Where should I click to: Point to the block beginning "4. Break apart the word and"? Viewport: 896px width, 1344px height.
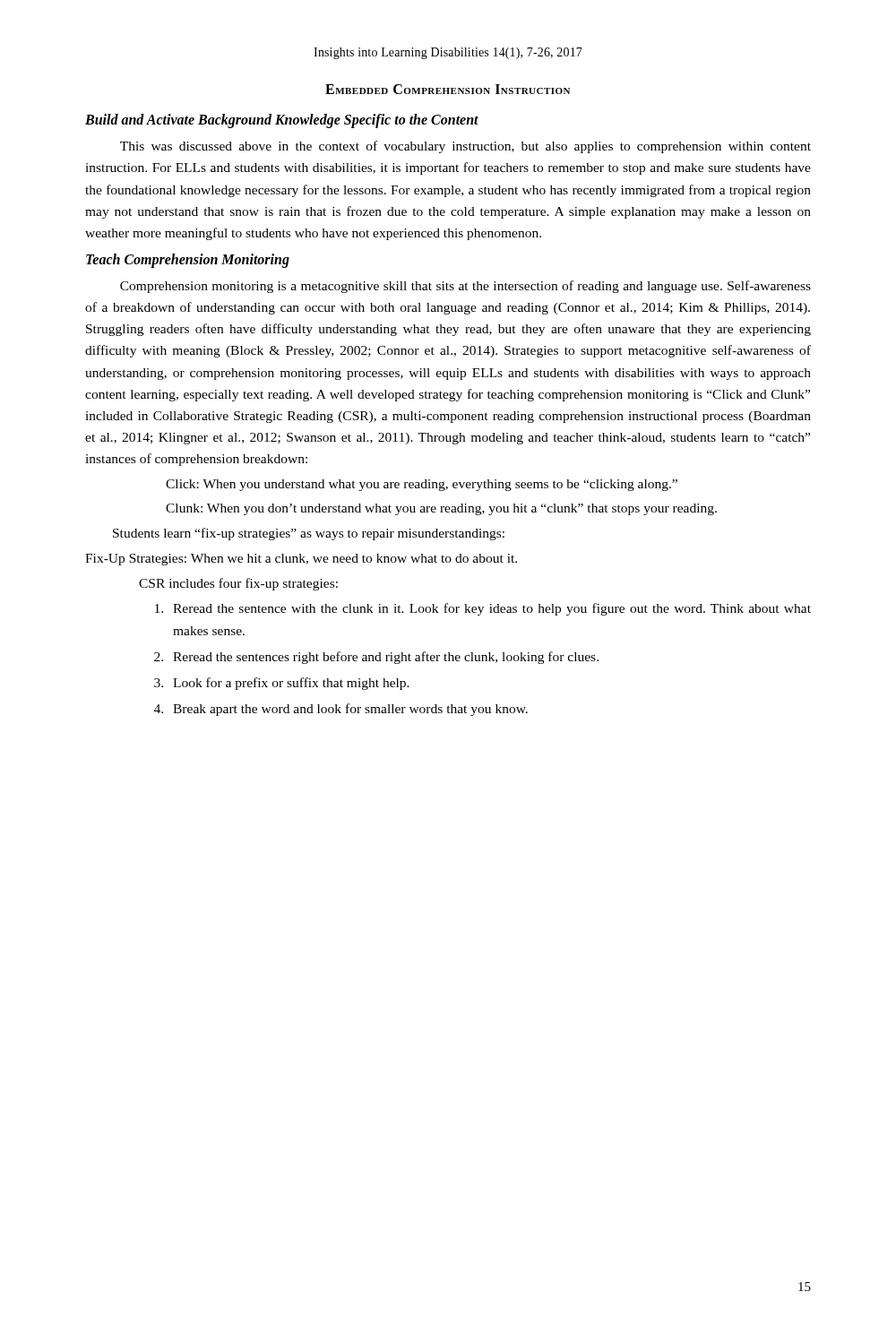pyautogui.click(x=475, y=709)
